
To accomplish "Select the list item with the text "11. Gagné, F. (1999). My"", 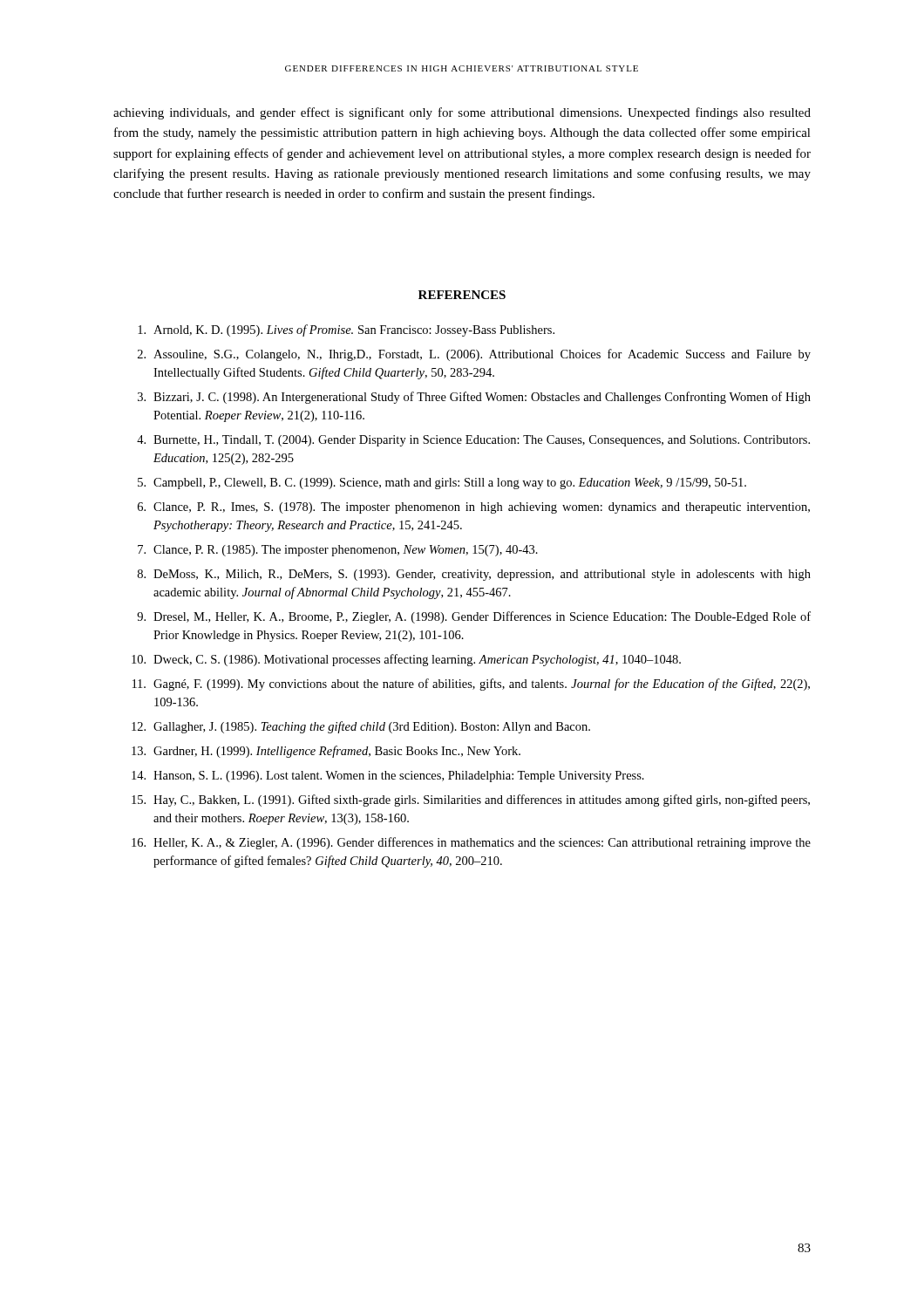I will (462, 694).
